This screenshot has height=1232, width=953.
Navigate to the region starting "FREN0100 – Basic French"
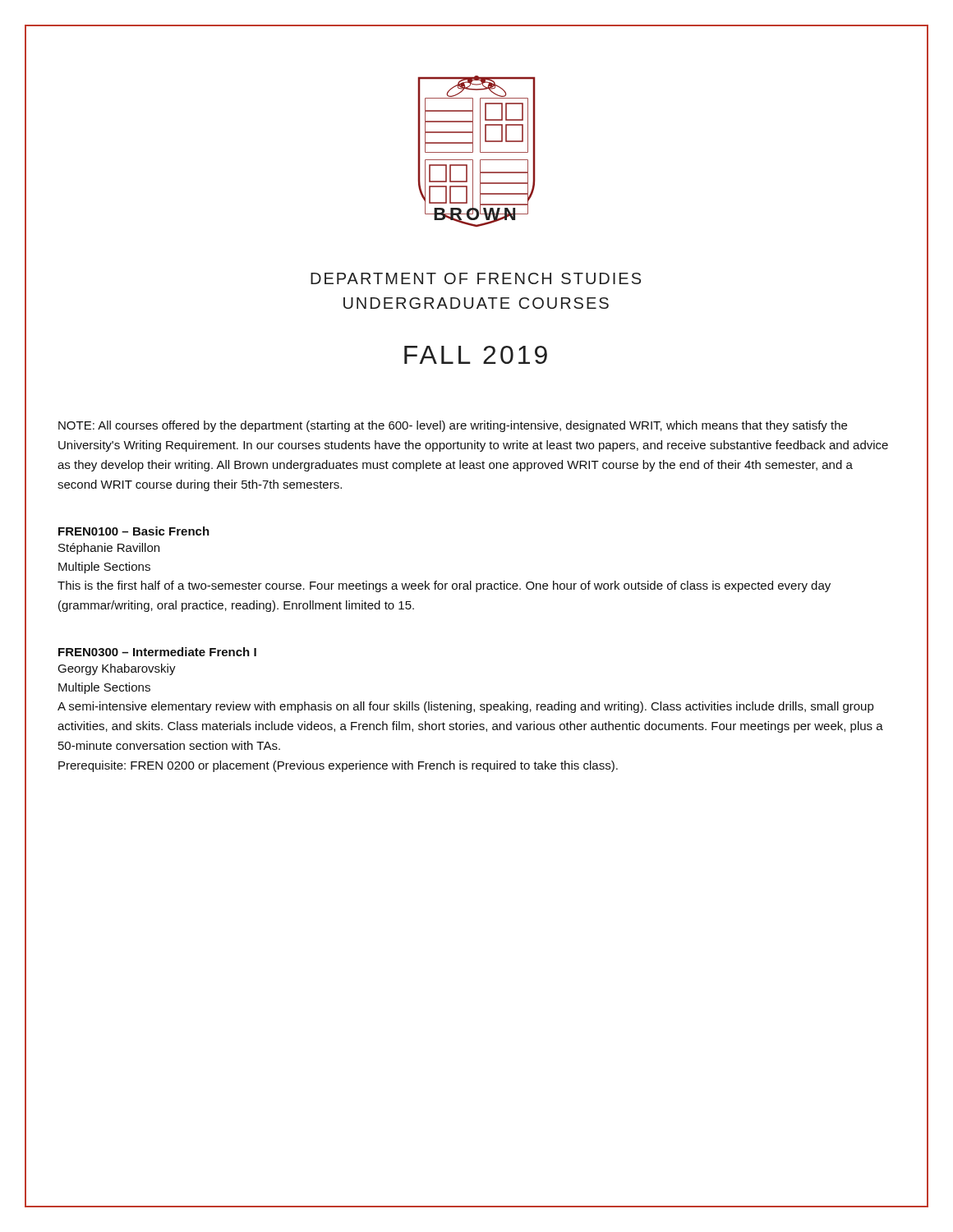pyautogui.click(x=134, y=531)
